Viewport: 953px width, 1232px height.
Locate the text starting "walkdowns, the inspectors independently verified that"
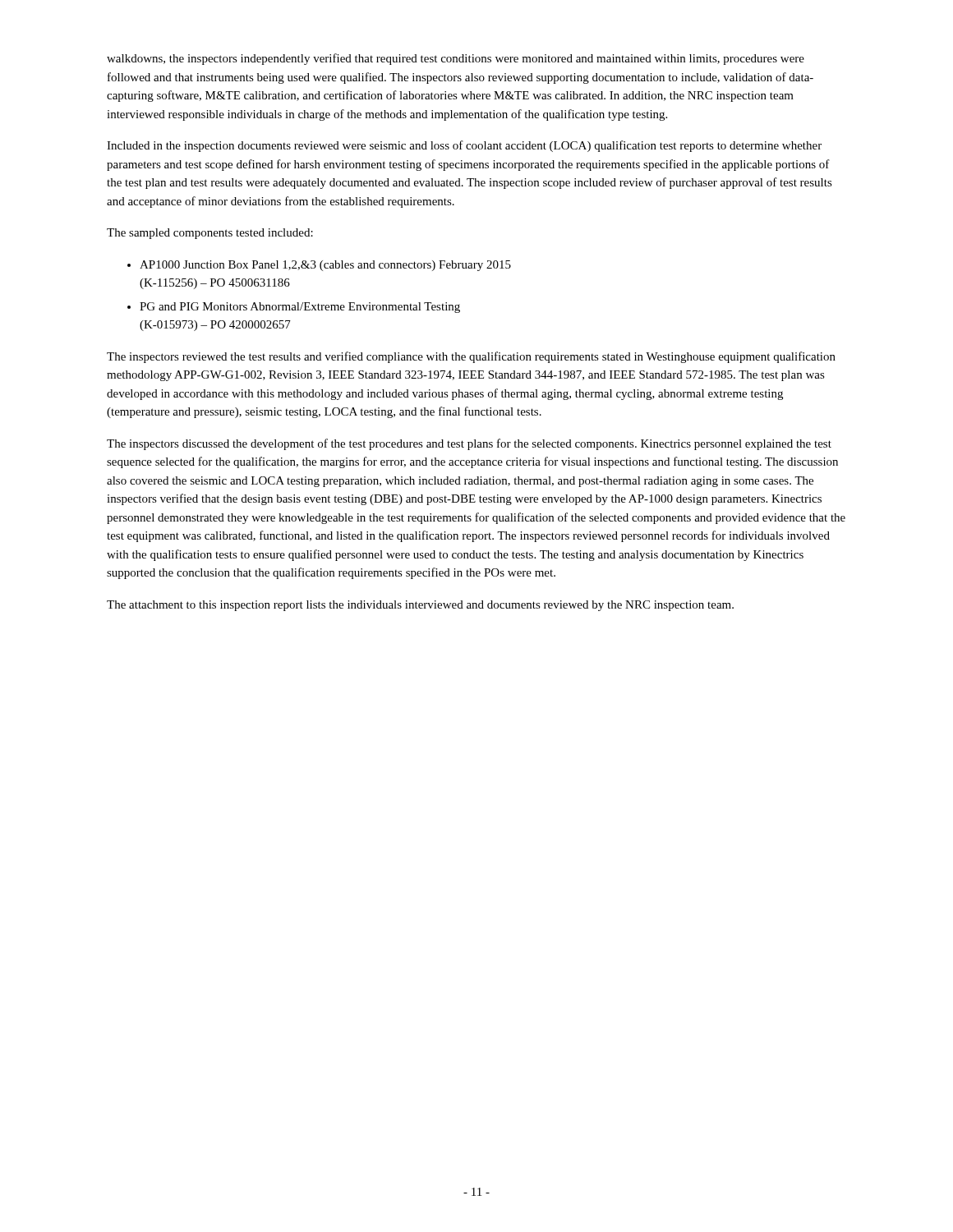[460, 86]
